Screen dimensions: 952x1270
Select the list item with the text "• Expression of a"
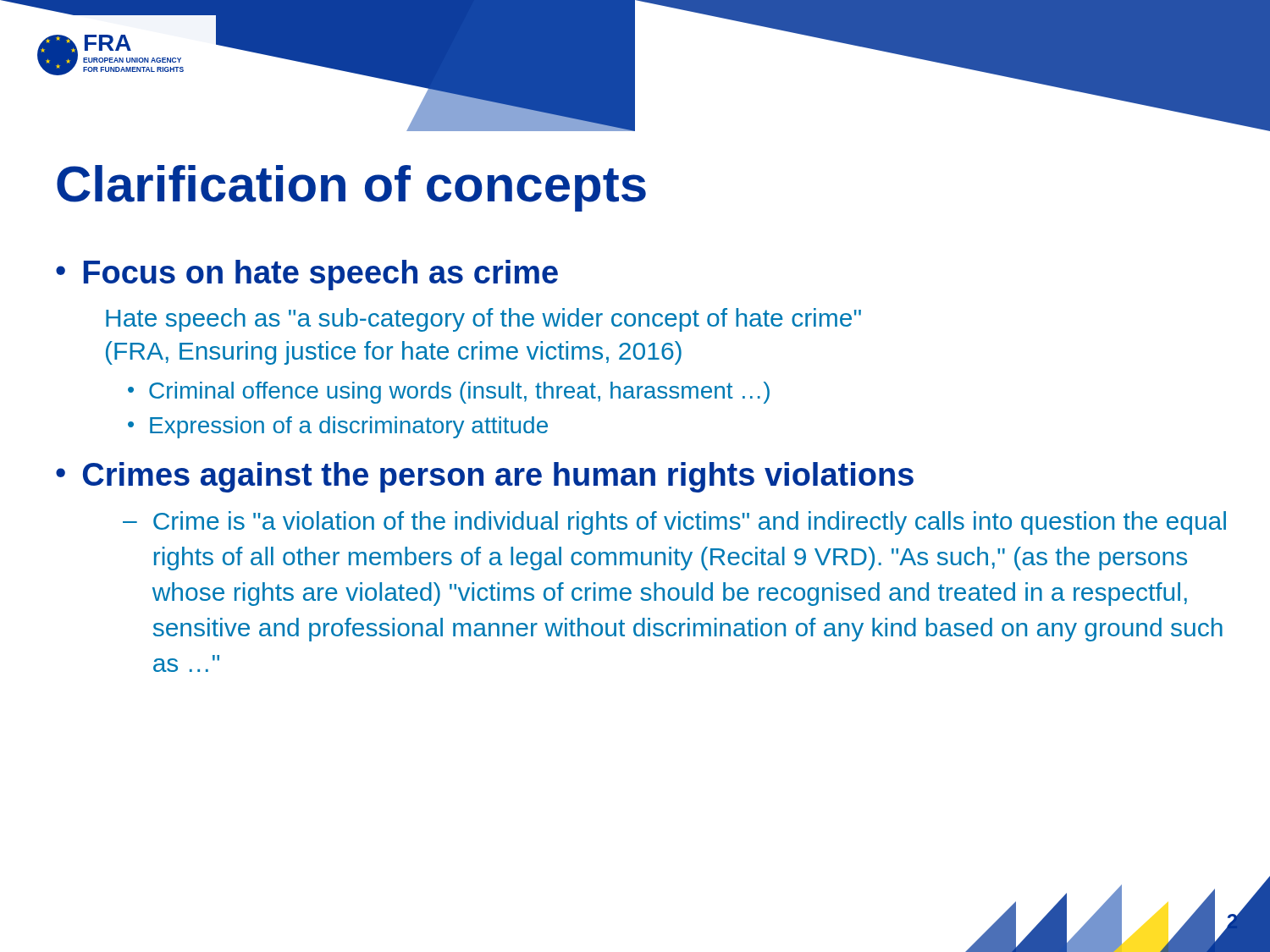[338, 426]
